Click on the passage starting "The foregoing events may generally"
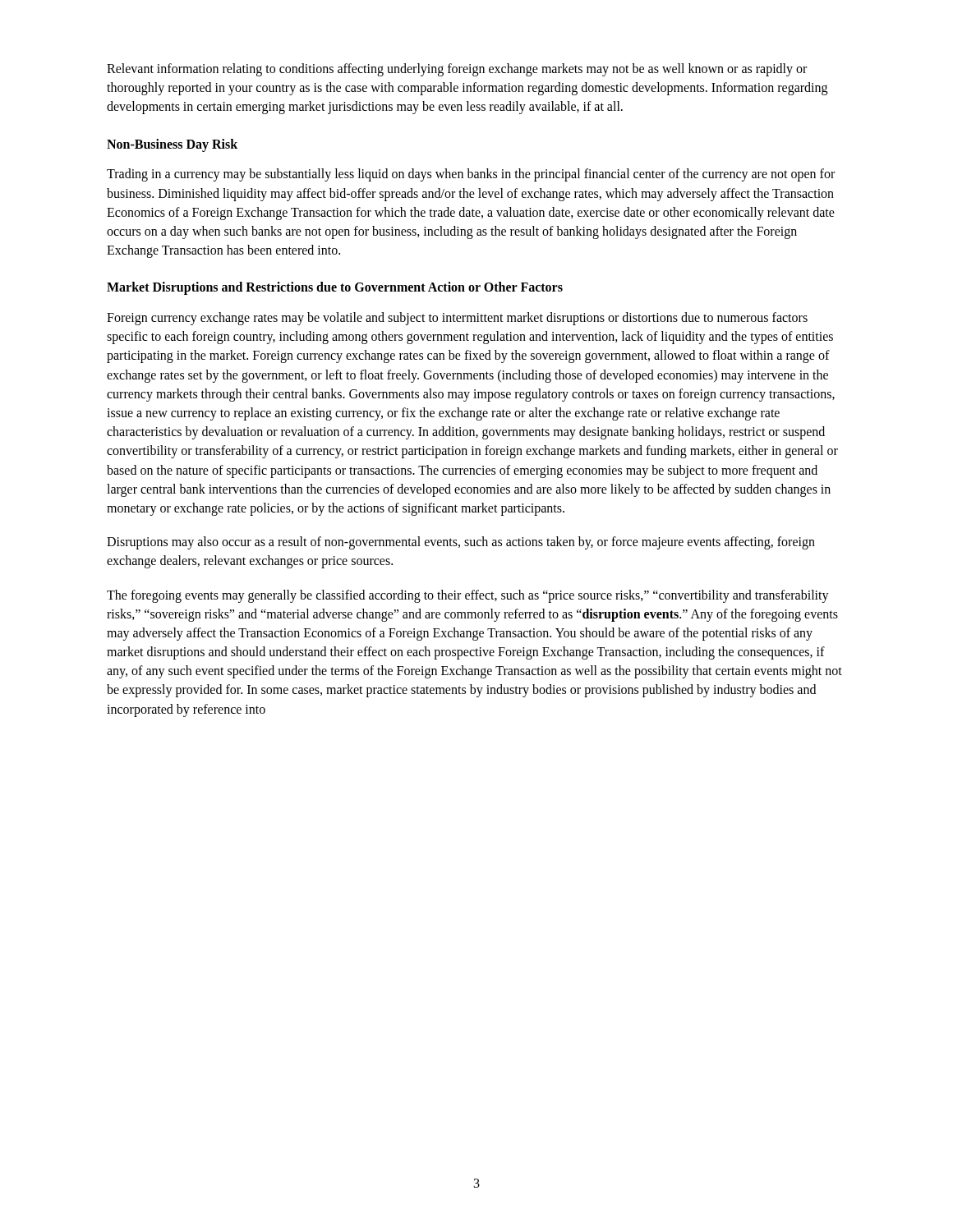 pos(474,652)
